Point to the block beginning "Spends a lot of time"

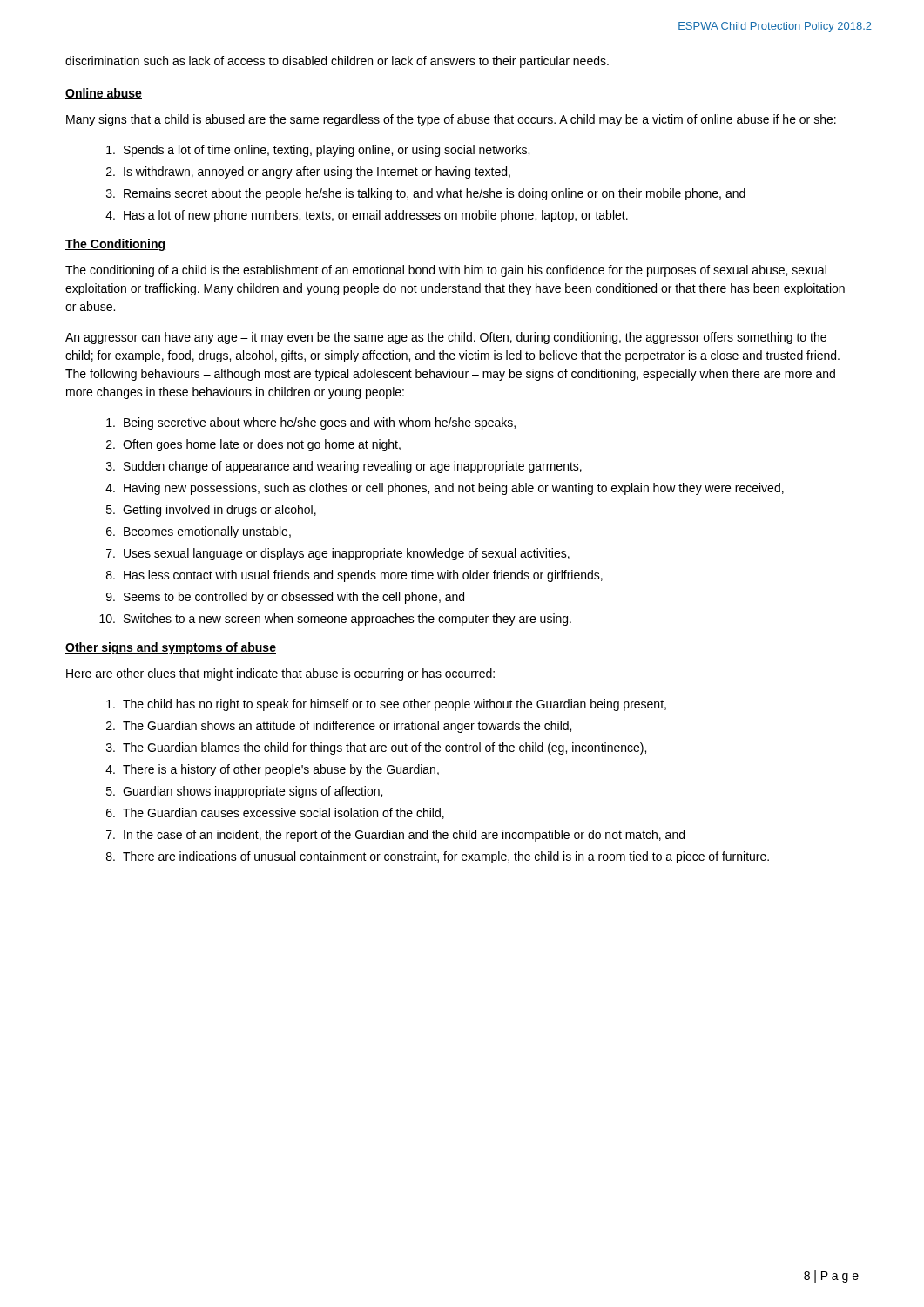tap(475, 150)
